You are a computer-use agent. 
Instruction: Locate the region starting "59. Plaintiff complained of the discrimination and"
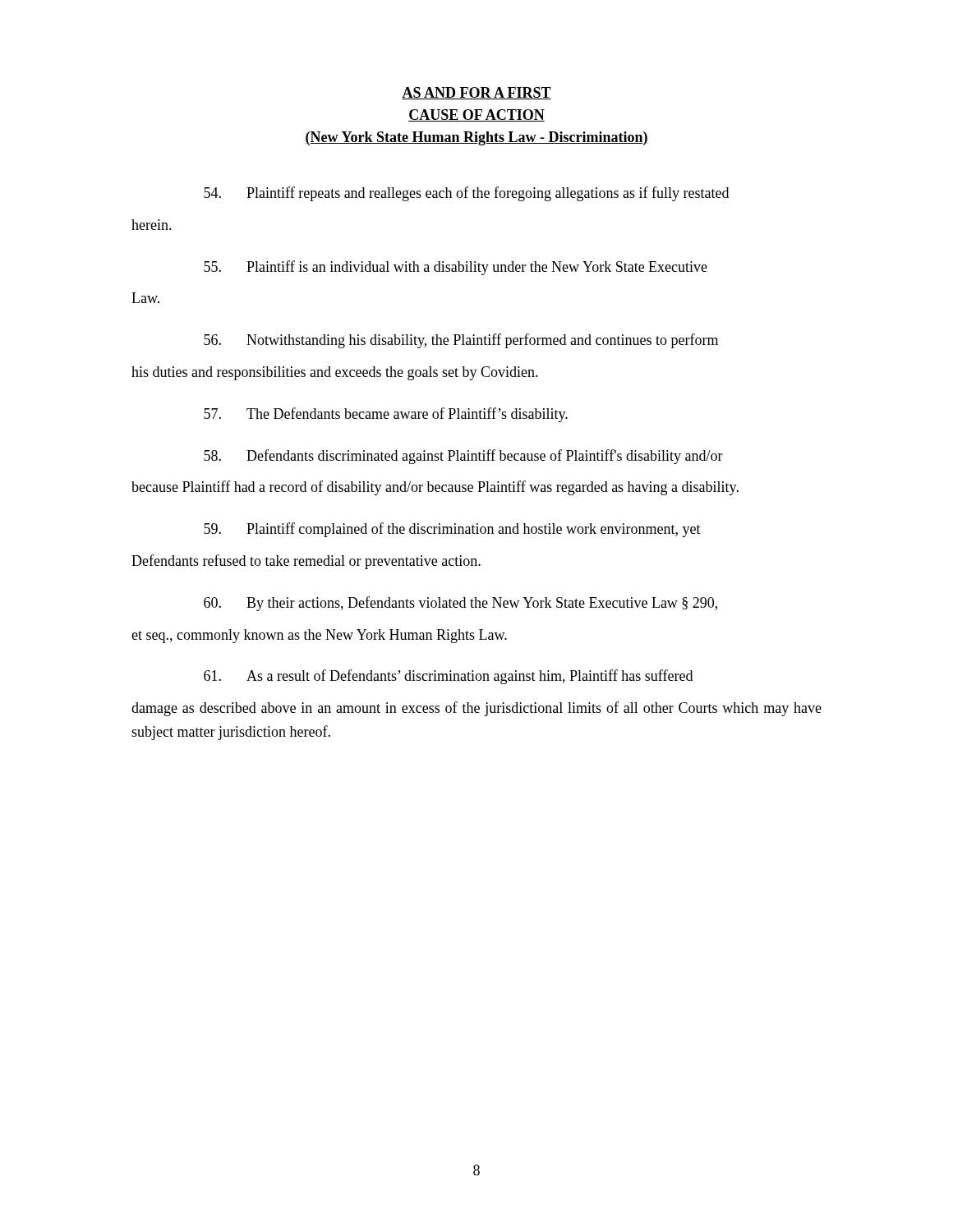(x=476, y=529)
